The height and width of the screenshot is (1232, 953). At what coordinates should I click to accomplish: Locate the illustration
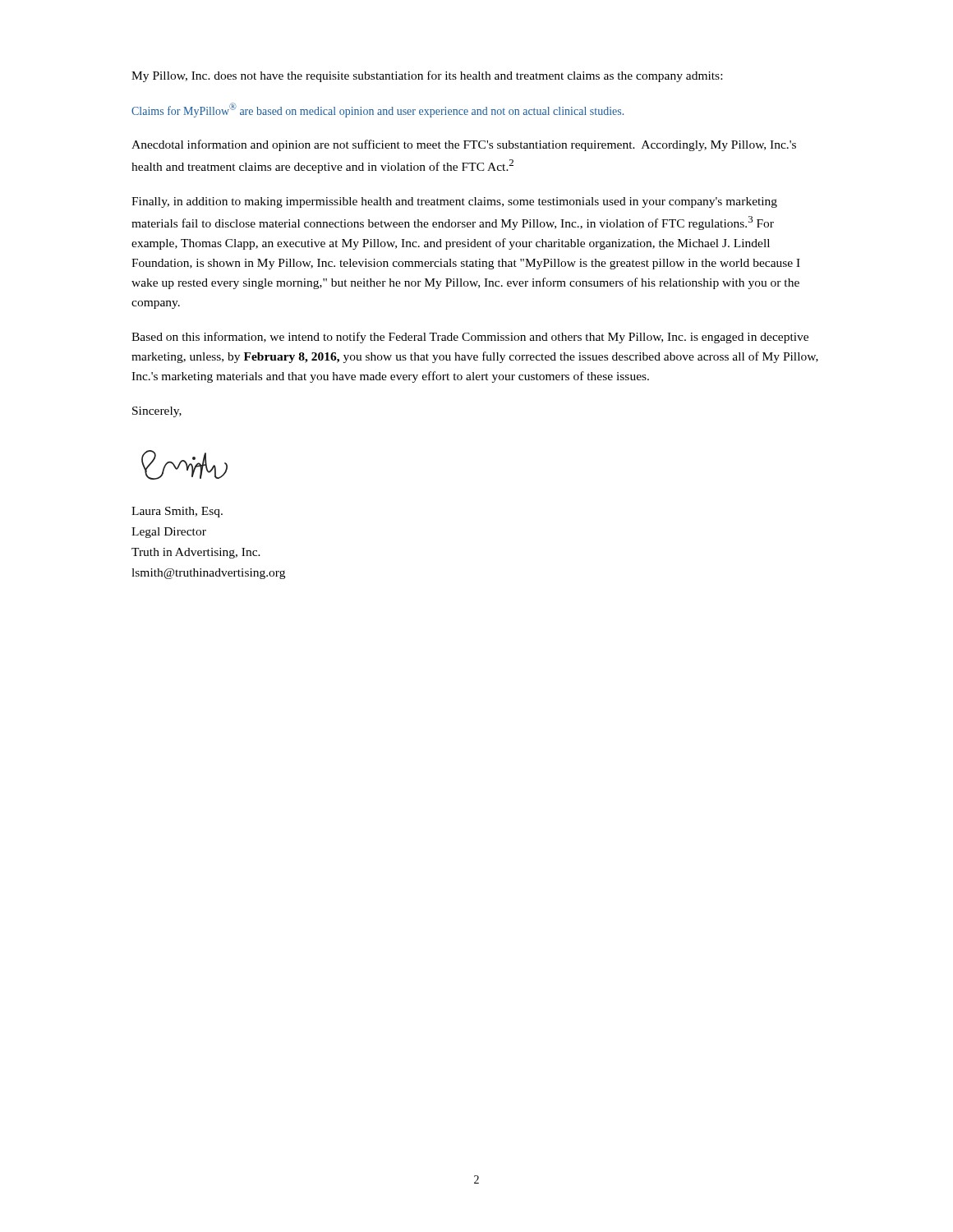(476, 462)
